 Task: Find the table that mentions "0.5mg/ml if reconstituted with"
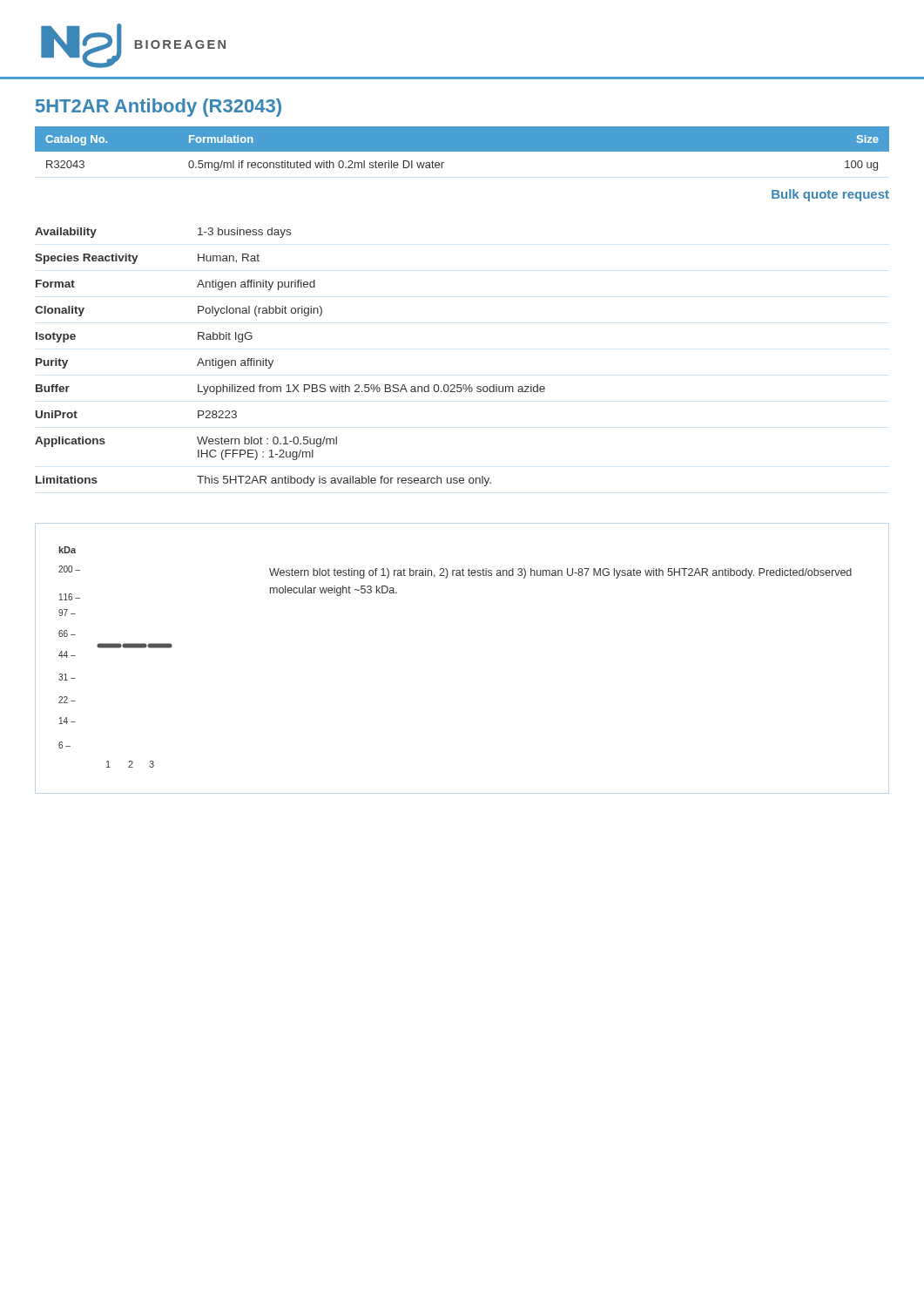pyautogui.click(x=462, y=152)
